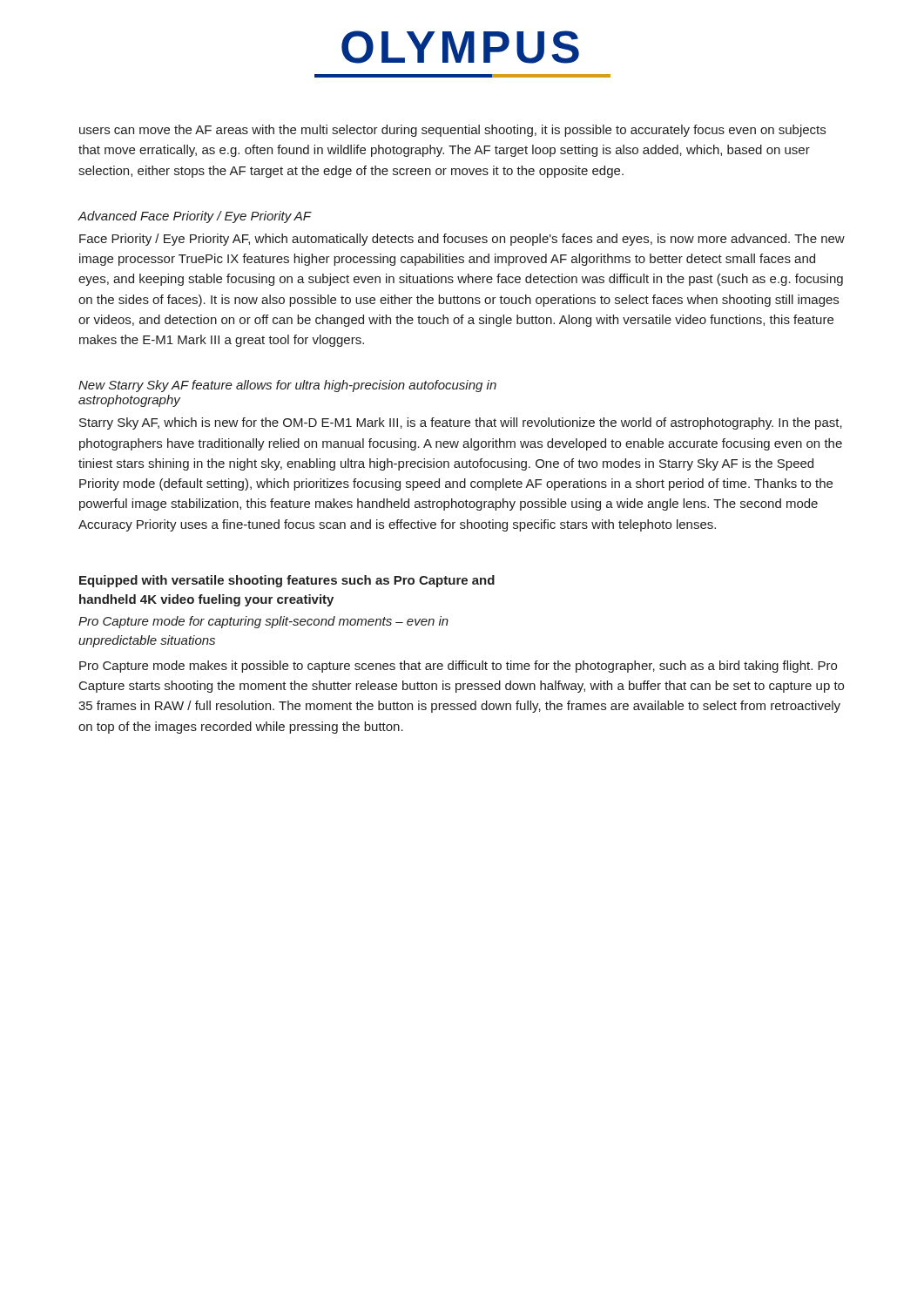Select the text block that reads "Pro Capture mode"
Image resolution: width=924 pixels, height=1307 pixels.
point(462,695)
